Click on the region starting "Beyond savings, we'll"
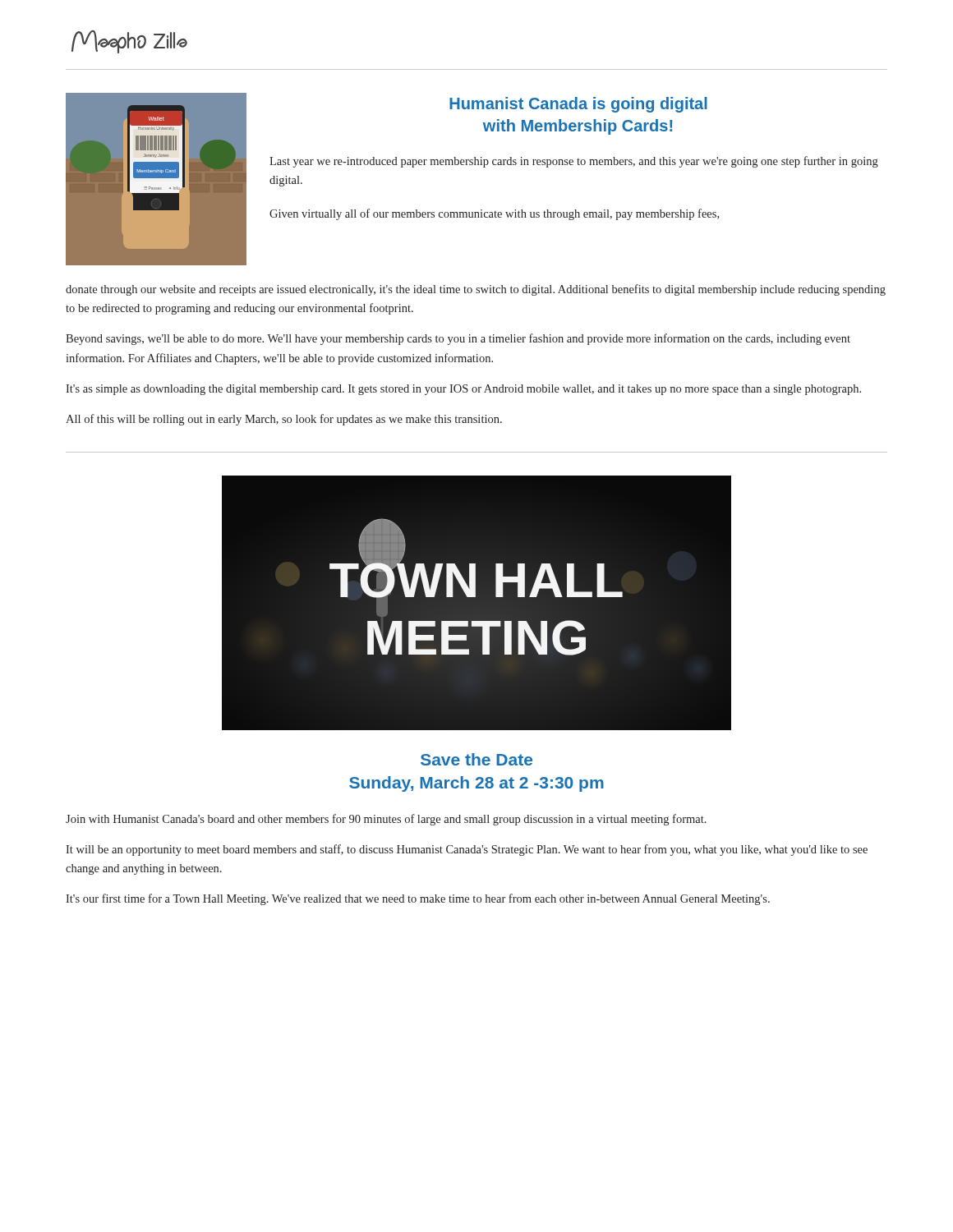Image resolution: width=953 pixels, height=1232 pixels. pos(458,348)
